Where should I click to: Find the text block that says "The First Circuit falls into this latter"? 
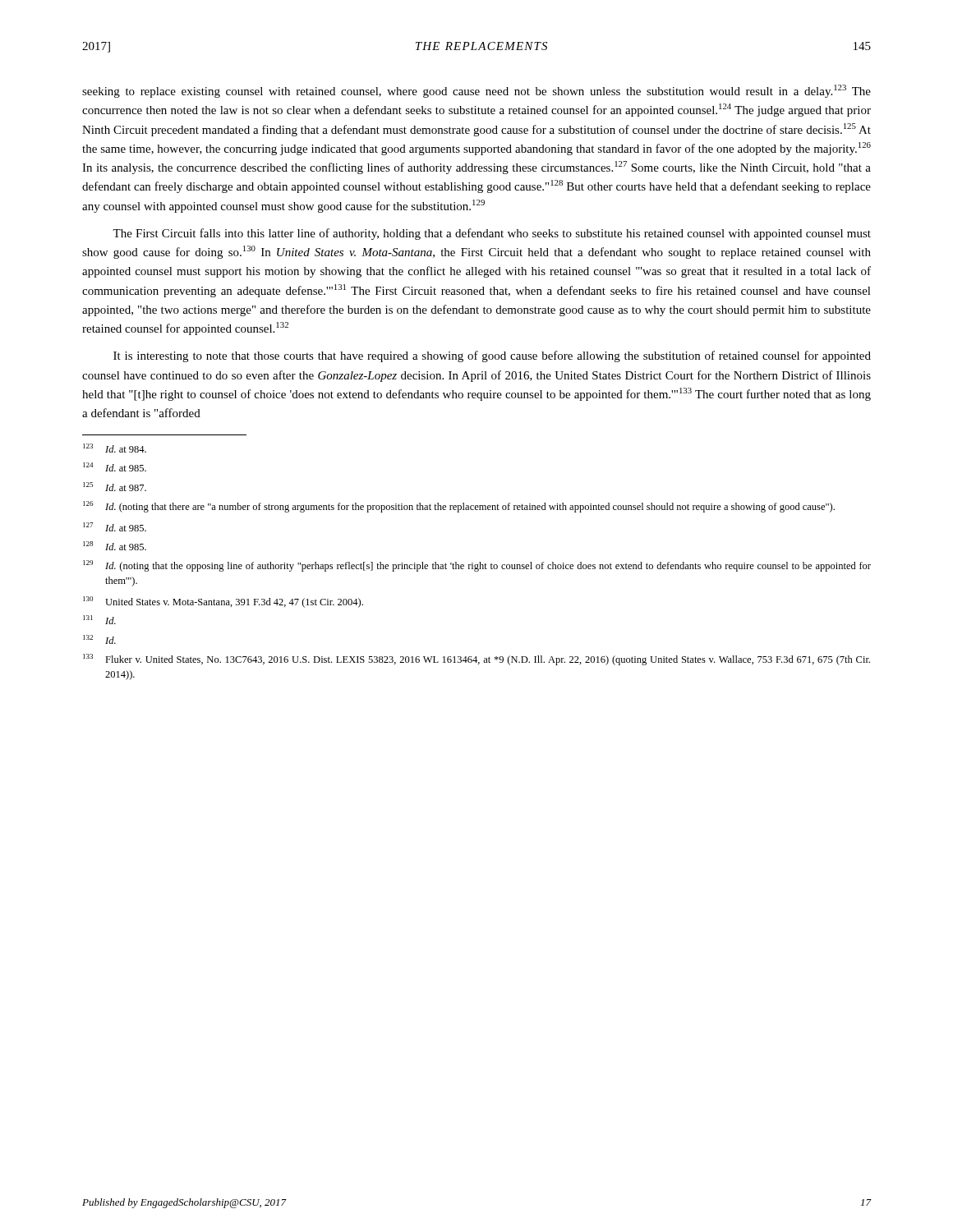pos(476,281)
